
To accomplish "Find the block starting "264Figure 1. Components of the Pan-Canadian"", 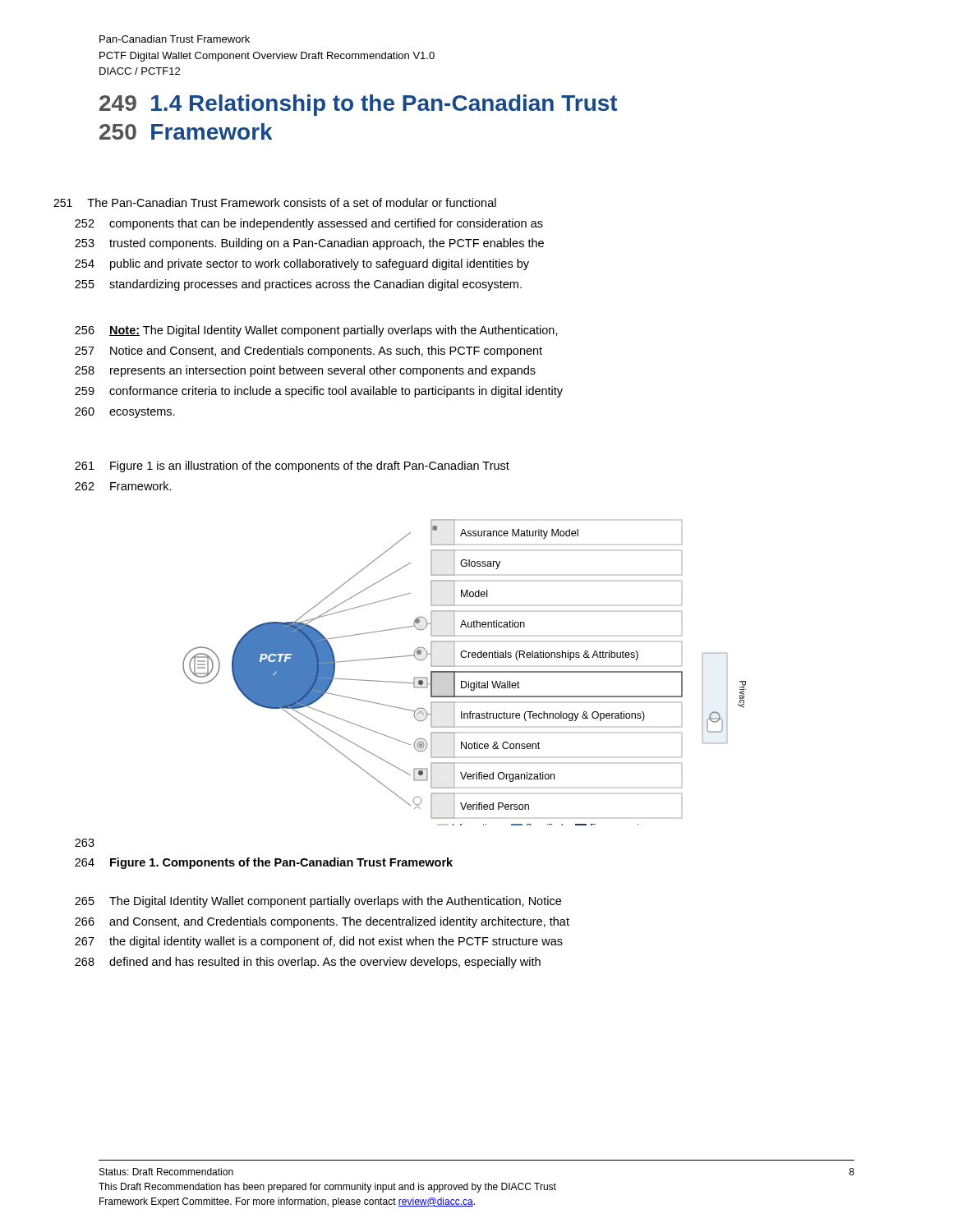I will tap(253, 863).
